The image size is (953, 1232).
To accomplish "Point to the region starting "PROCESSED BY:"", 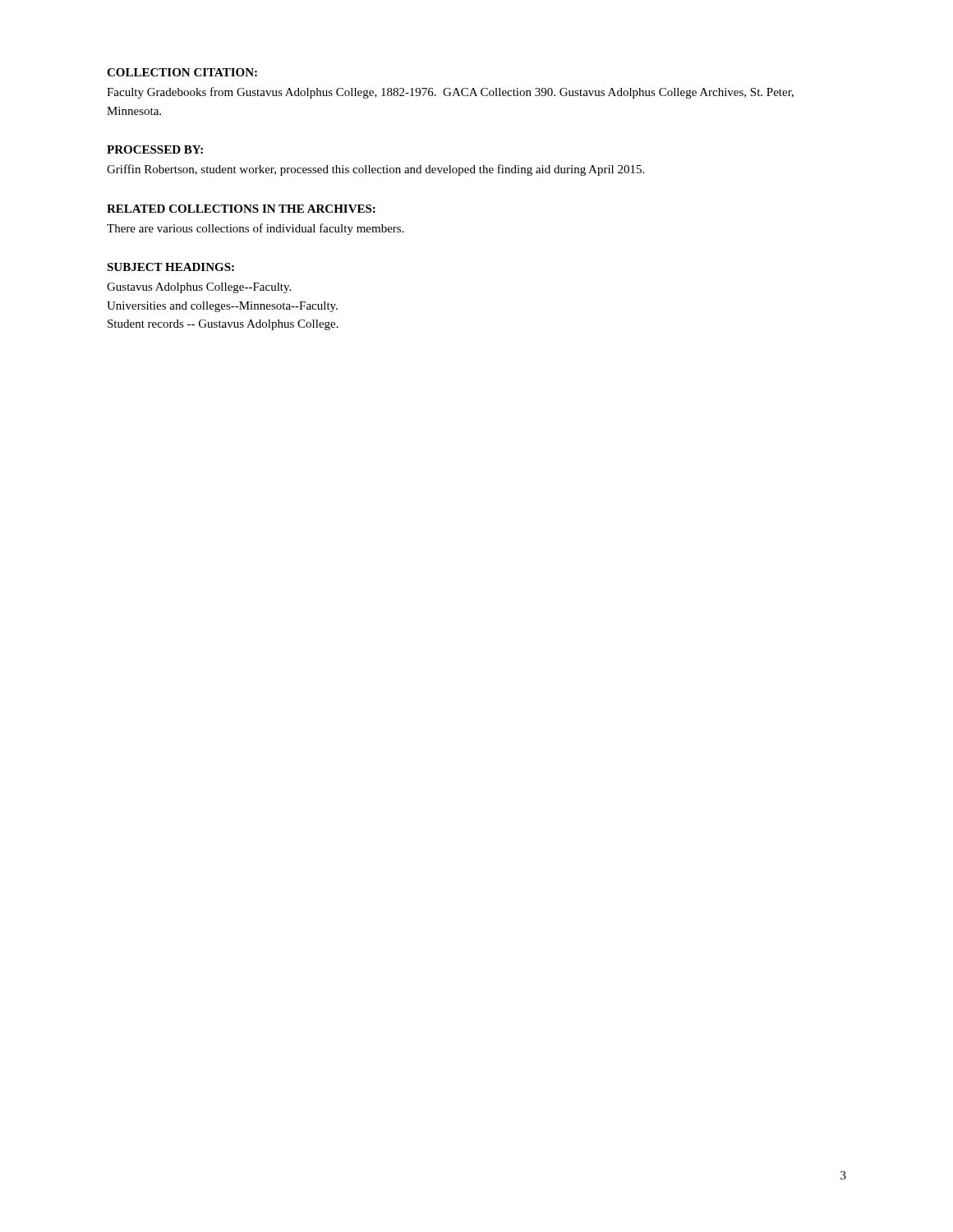I will click(x=155, y=150).
